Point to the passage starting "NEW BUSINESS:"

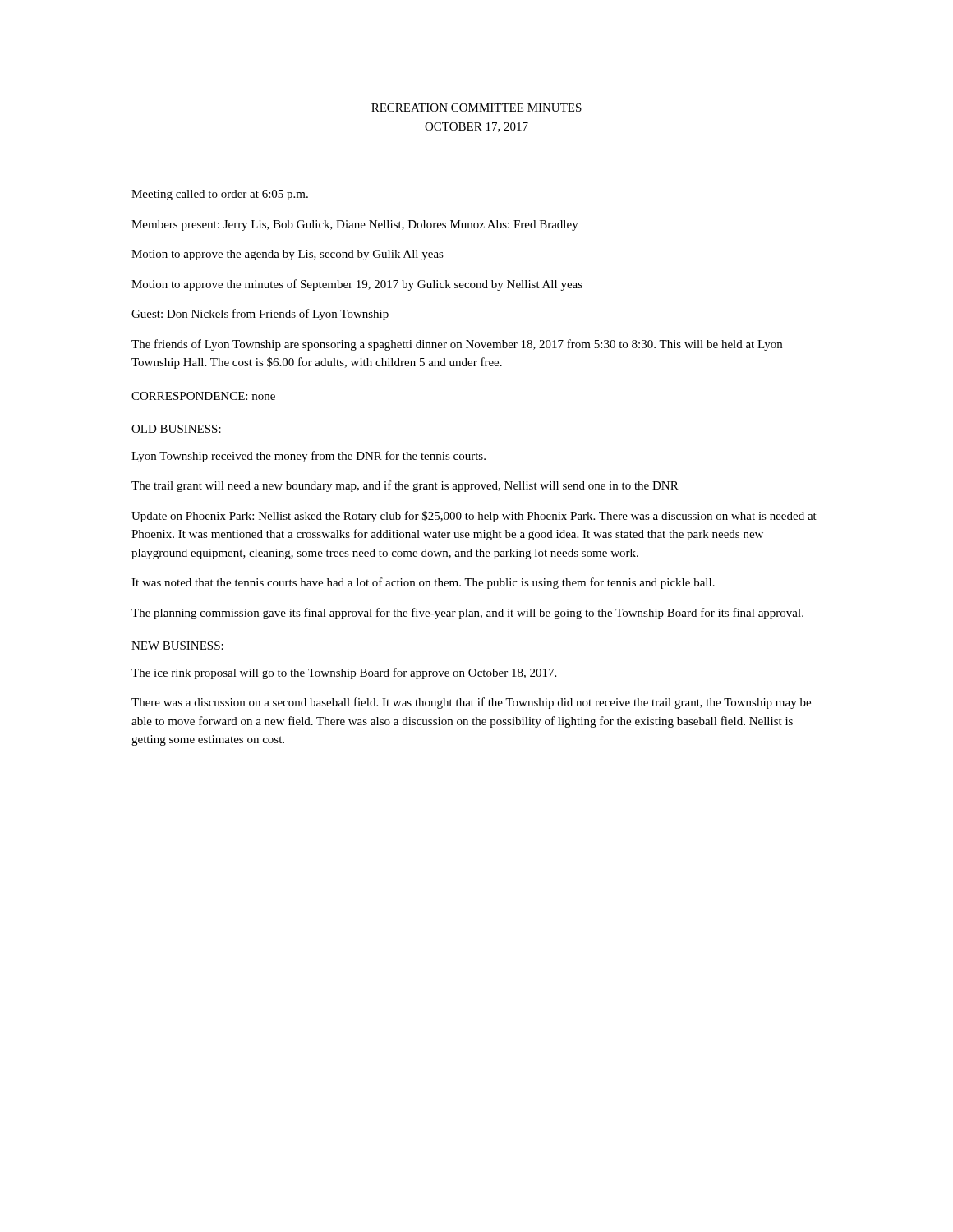(178, 646)
